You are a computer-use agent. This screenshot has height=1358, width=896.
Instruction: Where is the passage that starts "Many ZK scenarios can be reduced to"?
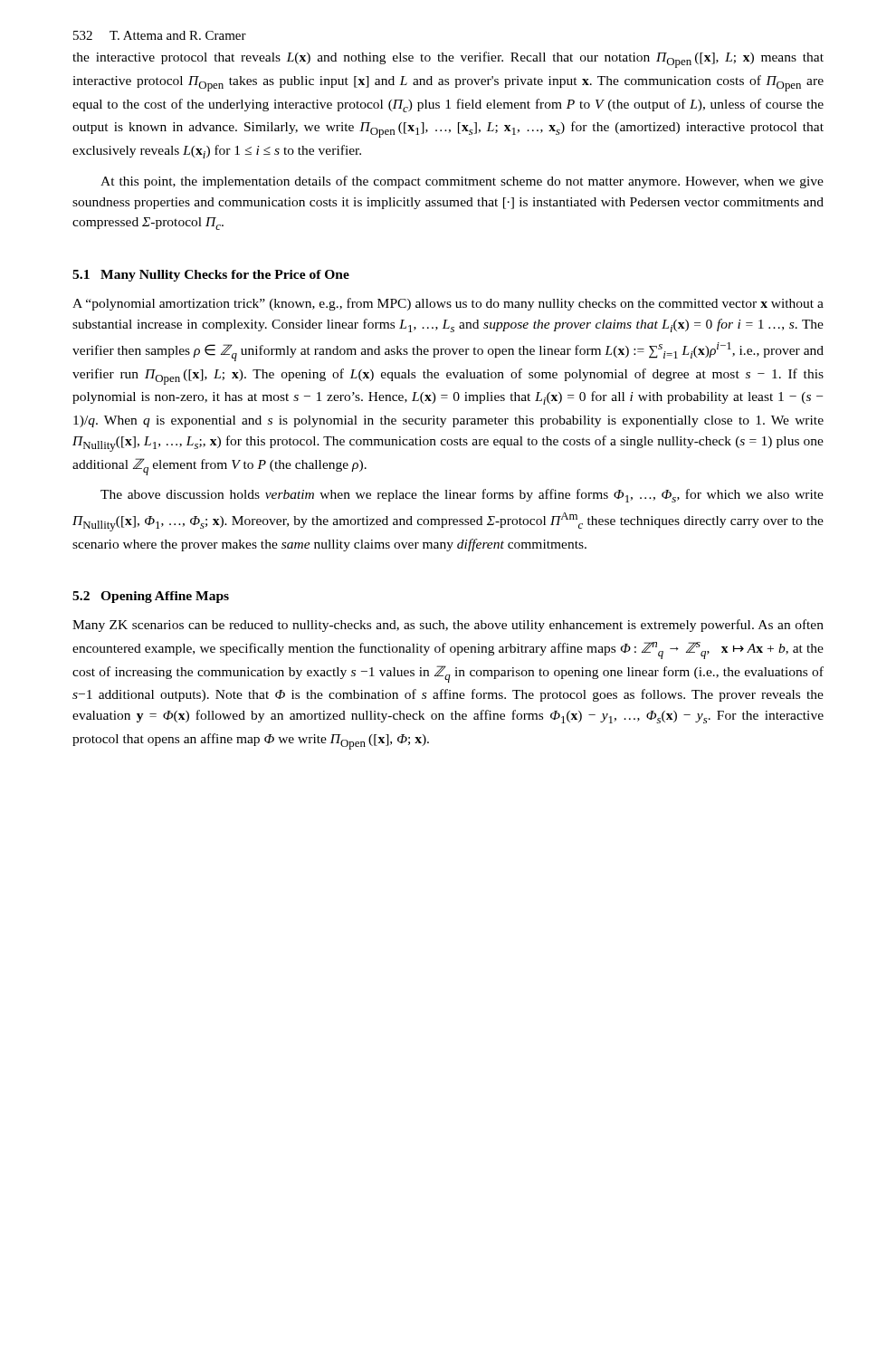click(x=448, y=683)
